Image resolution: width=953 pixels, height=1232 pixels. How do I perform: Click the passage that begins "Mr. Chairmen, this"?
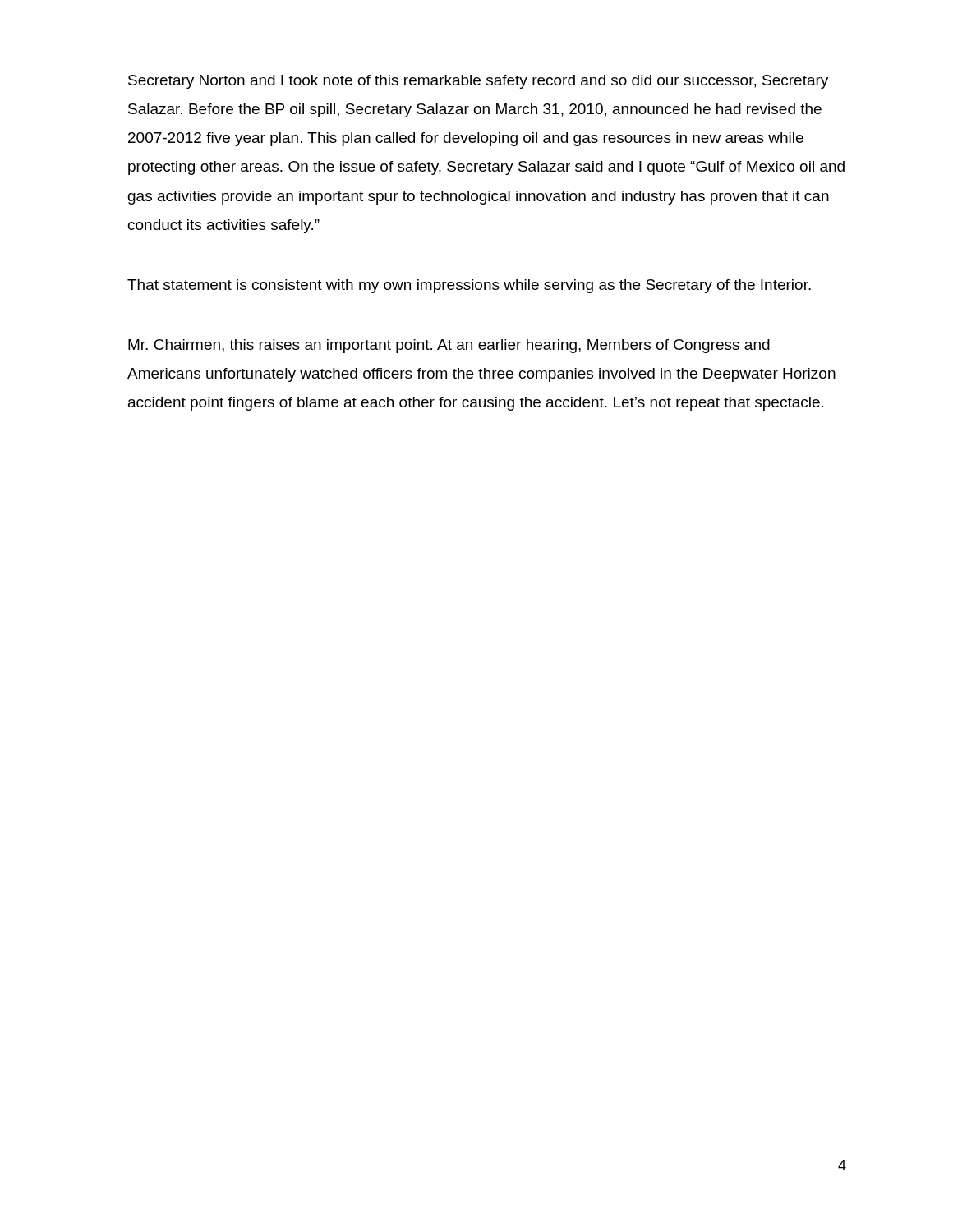482,373
